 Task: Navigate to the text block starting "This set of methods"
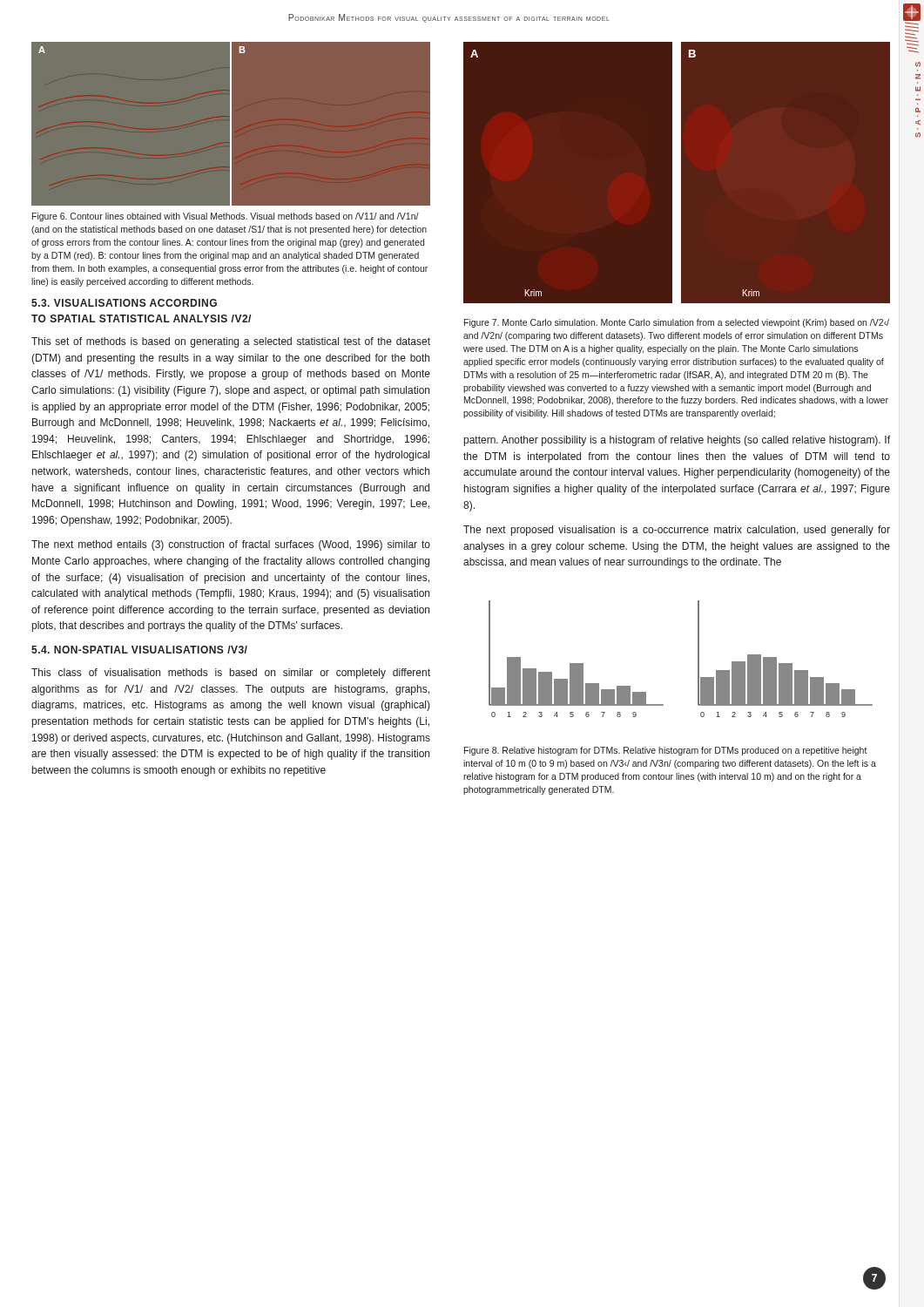pyautogui.click(x=231, y=431)
